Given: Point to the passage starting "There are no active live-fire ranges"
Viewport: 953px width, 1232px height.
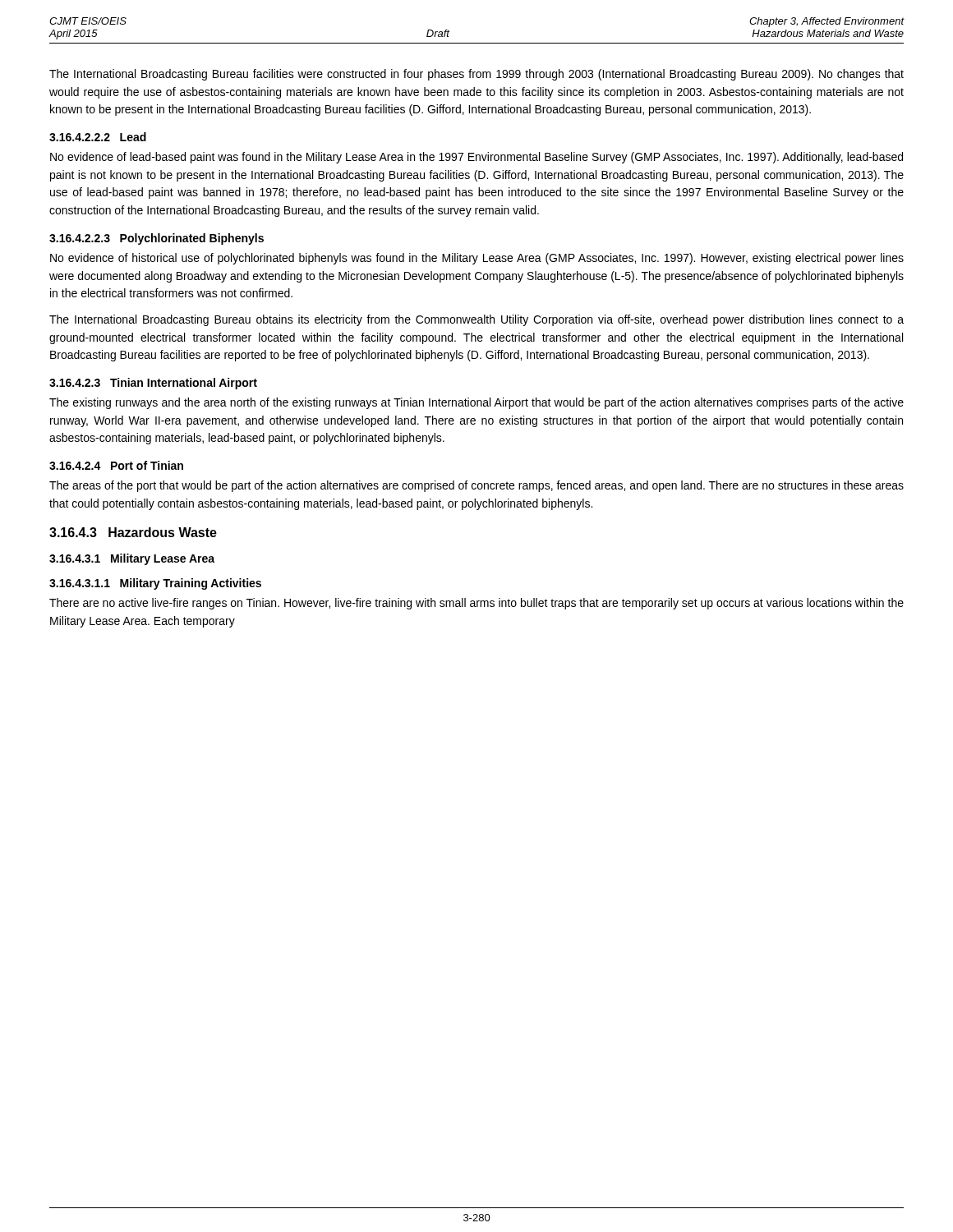Looking at the screenshot, I should pyautogui.click(x=476, y=612).
